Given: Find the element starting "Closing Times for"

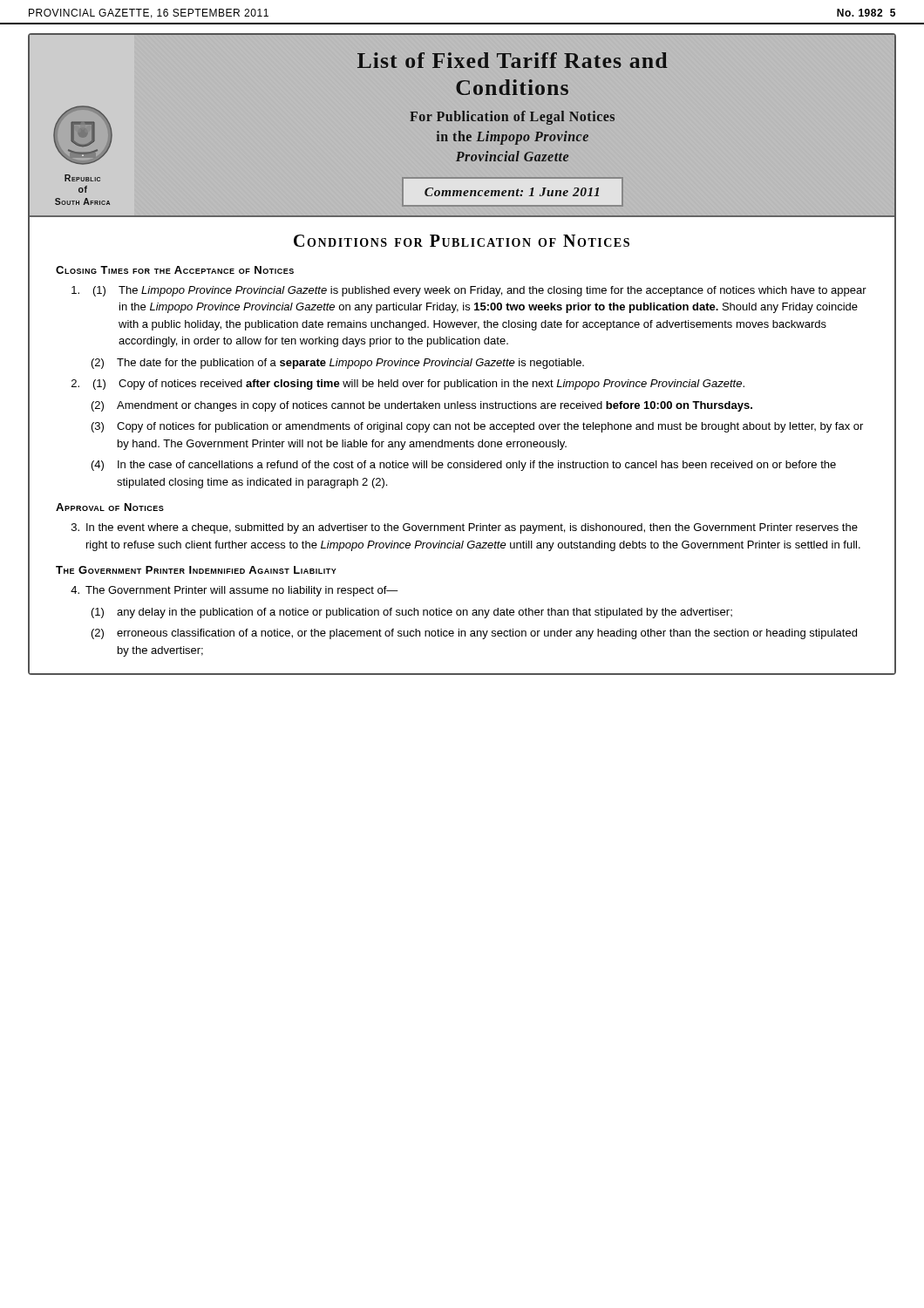Looking at the screenshot, I should (175, 270).
